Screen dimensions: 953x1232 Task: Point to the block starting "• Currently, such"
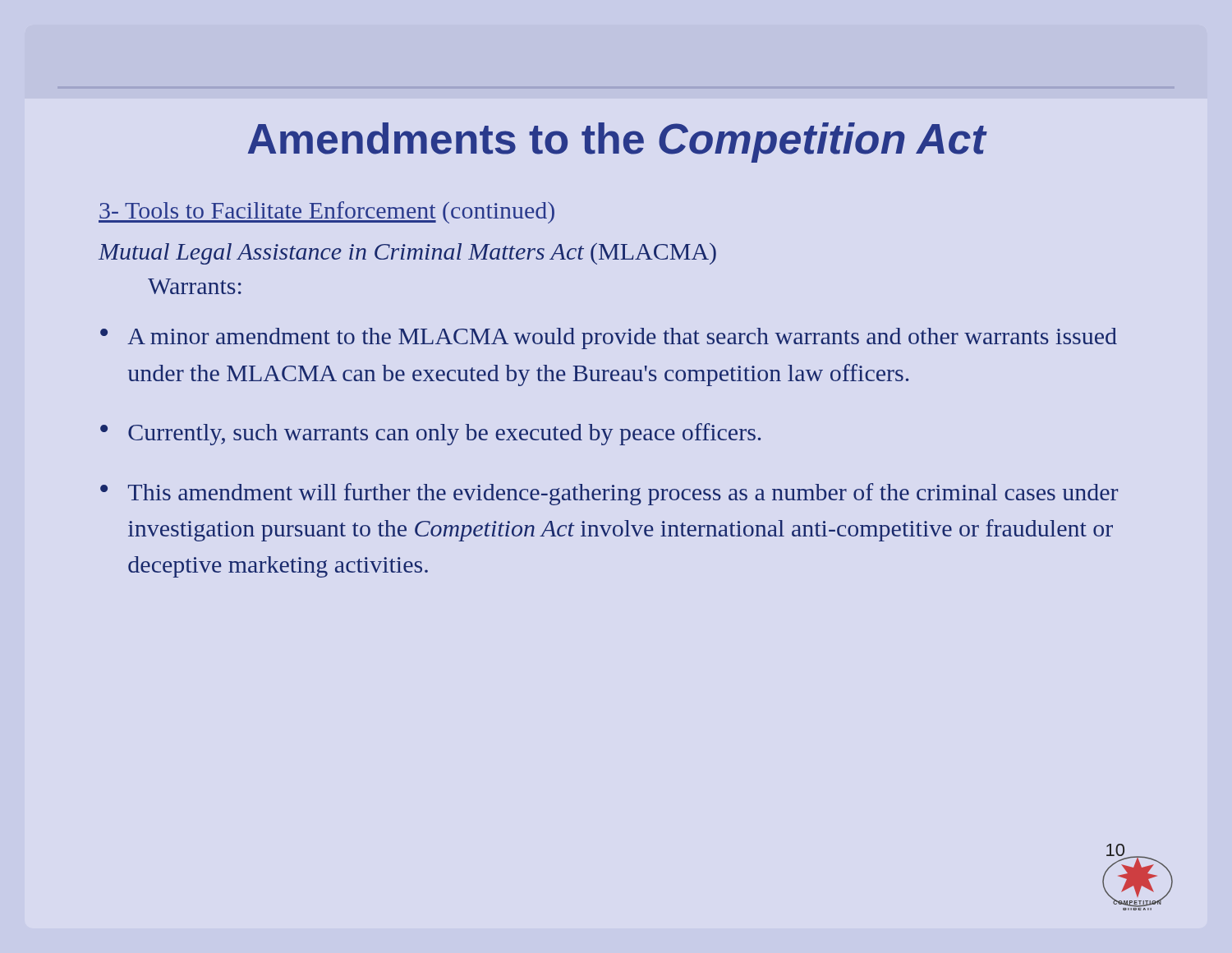431,432
